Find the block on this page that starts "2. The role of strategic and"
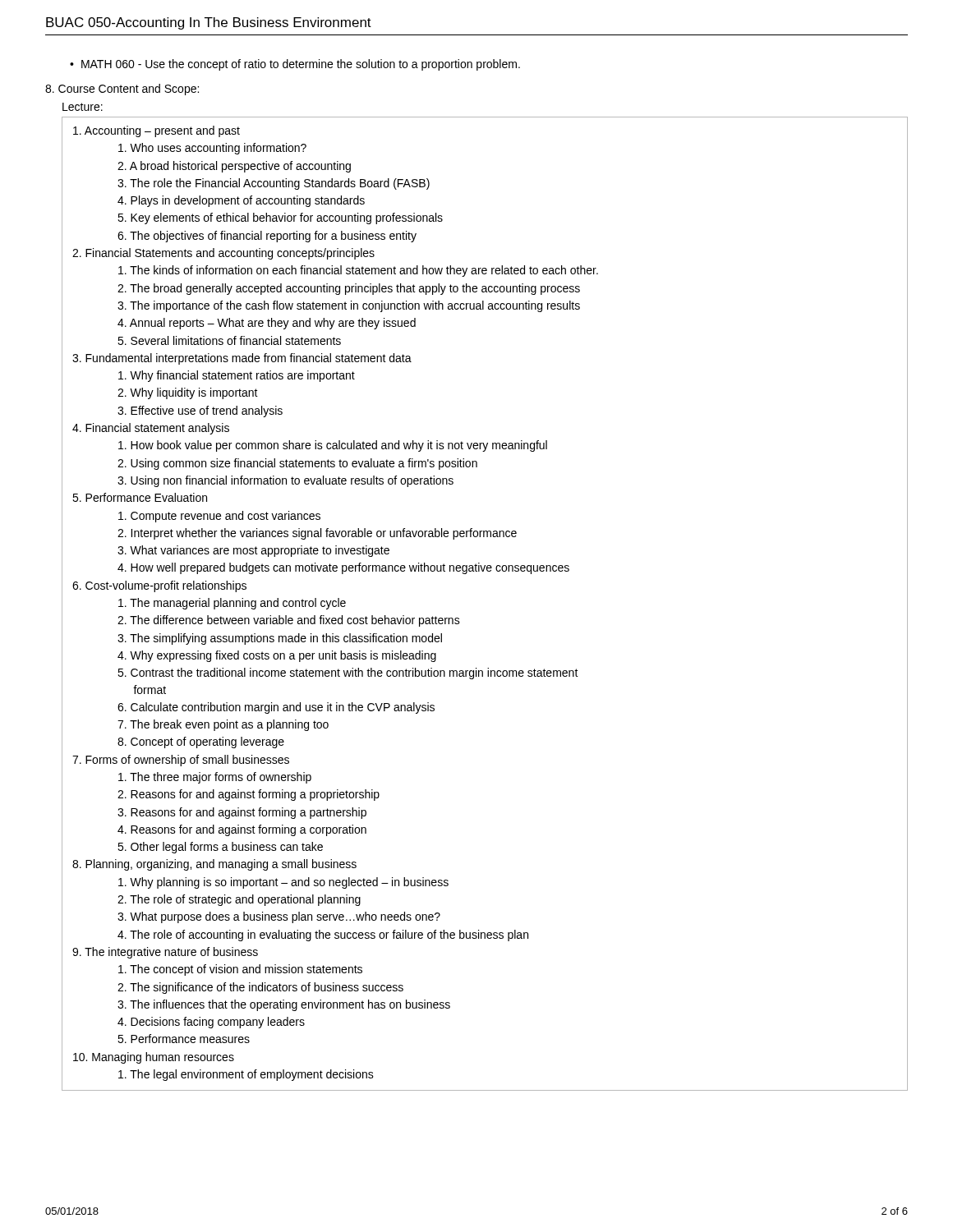 (239, 899)
